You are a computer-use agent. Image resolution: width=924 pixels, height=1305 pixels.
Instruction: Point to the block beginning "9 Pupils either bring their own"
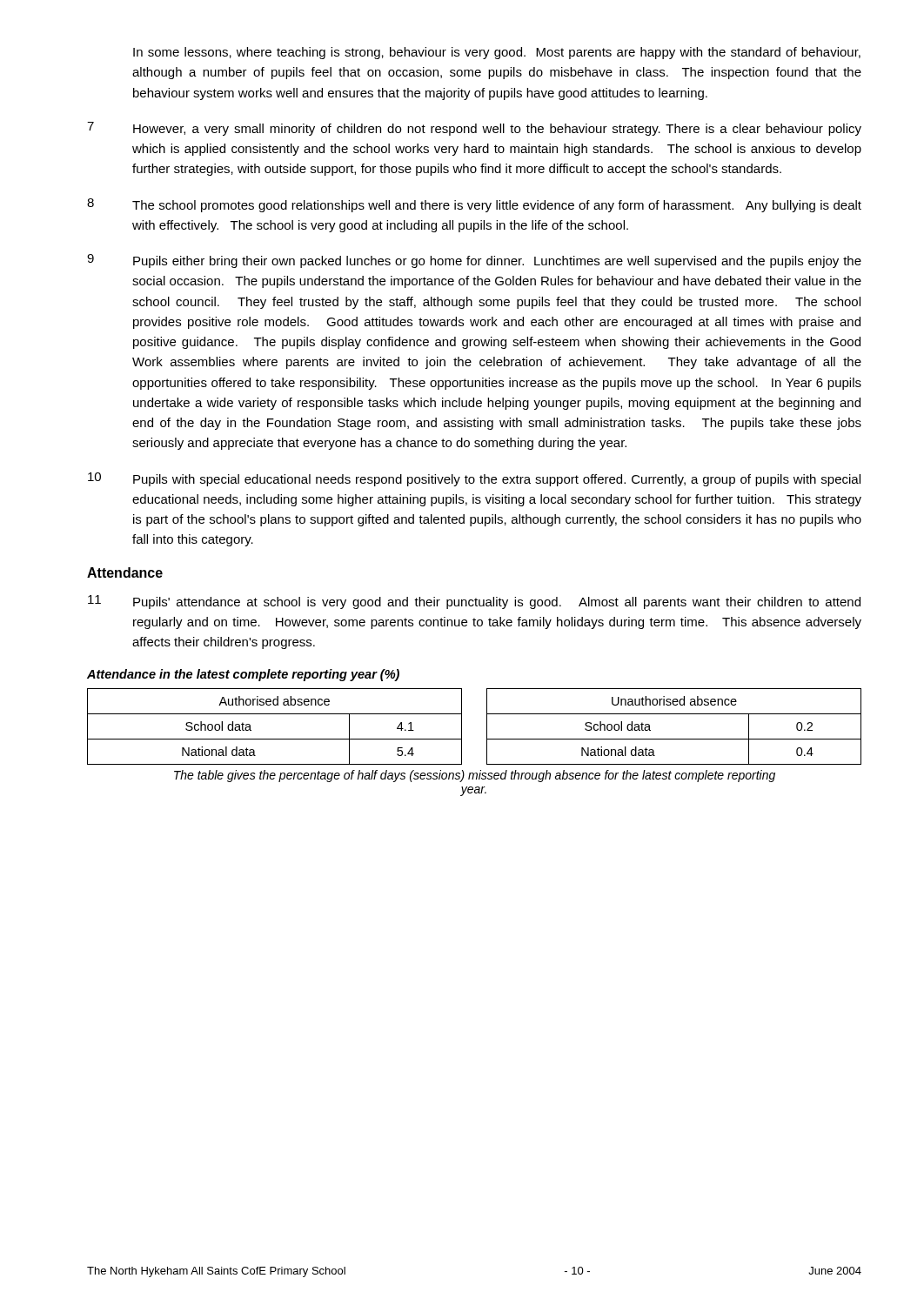[x=474, y=352]
